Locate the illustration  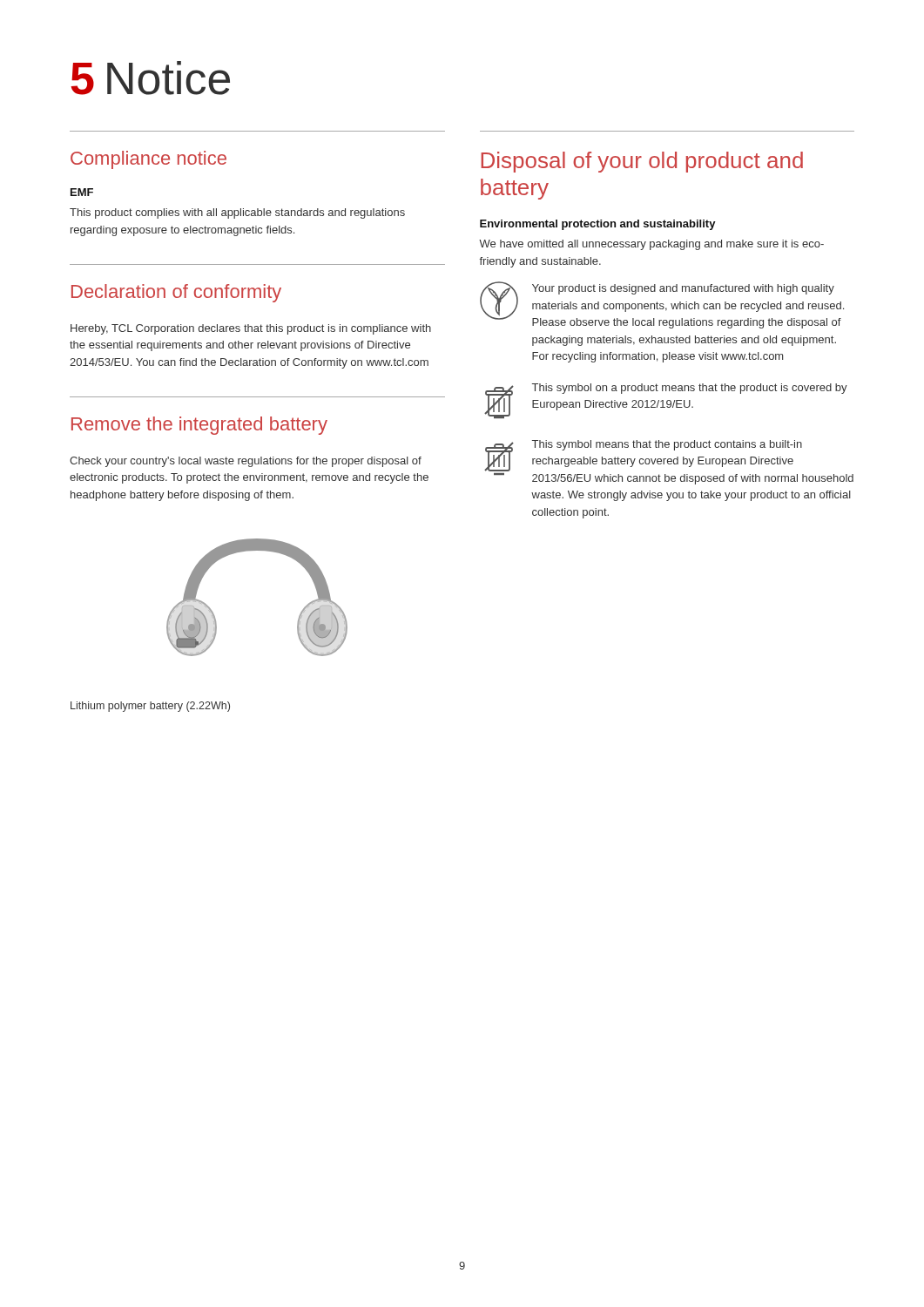tap(257, 606)
